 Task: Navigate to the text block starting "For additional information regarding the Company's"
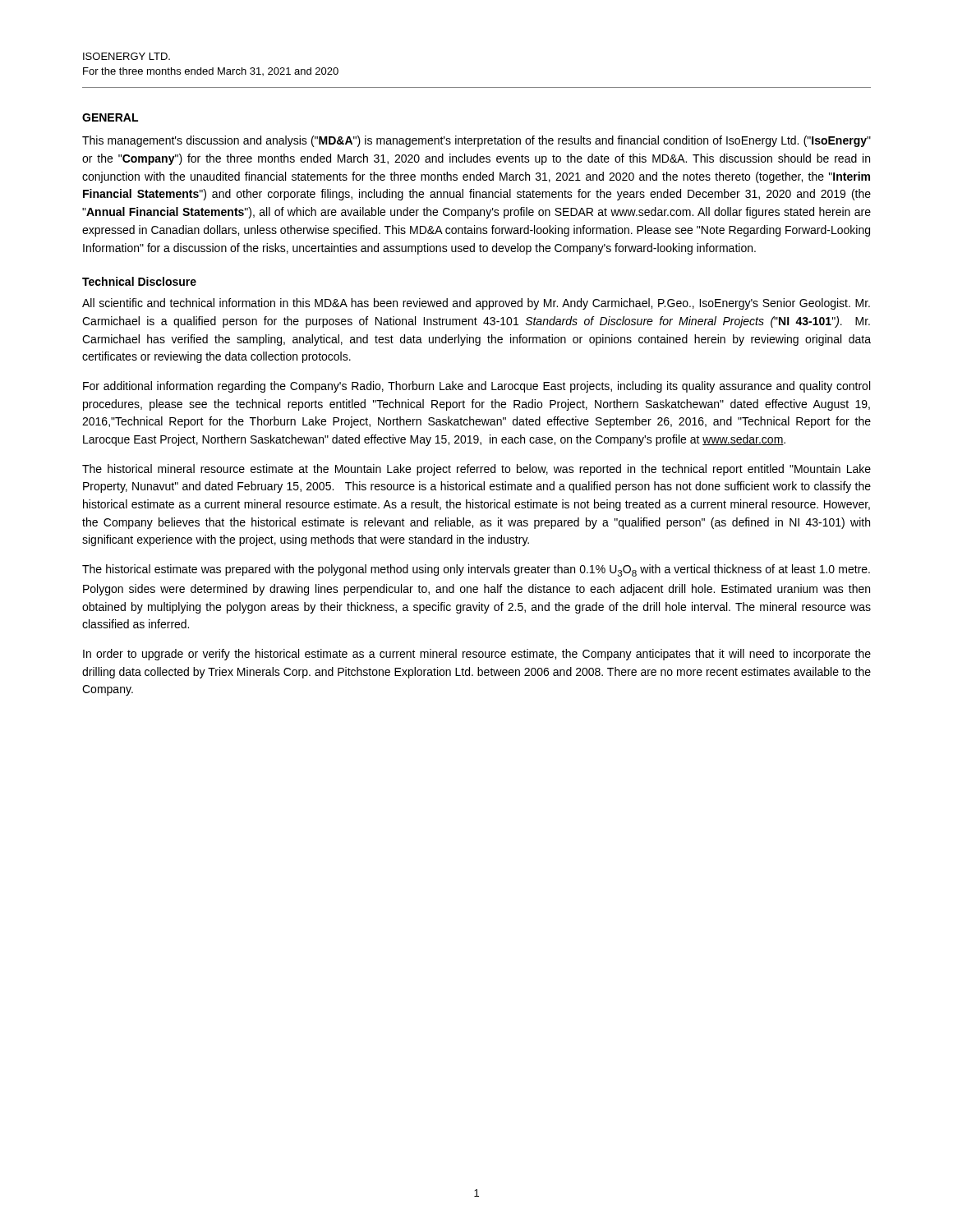point(476,413)
